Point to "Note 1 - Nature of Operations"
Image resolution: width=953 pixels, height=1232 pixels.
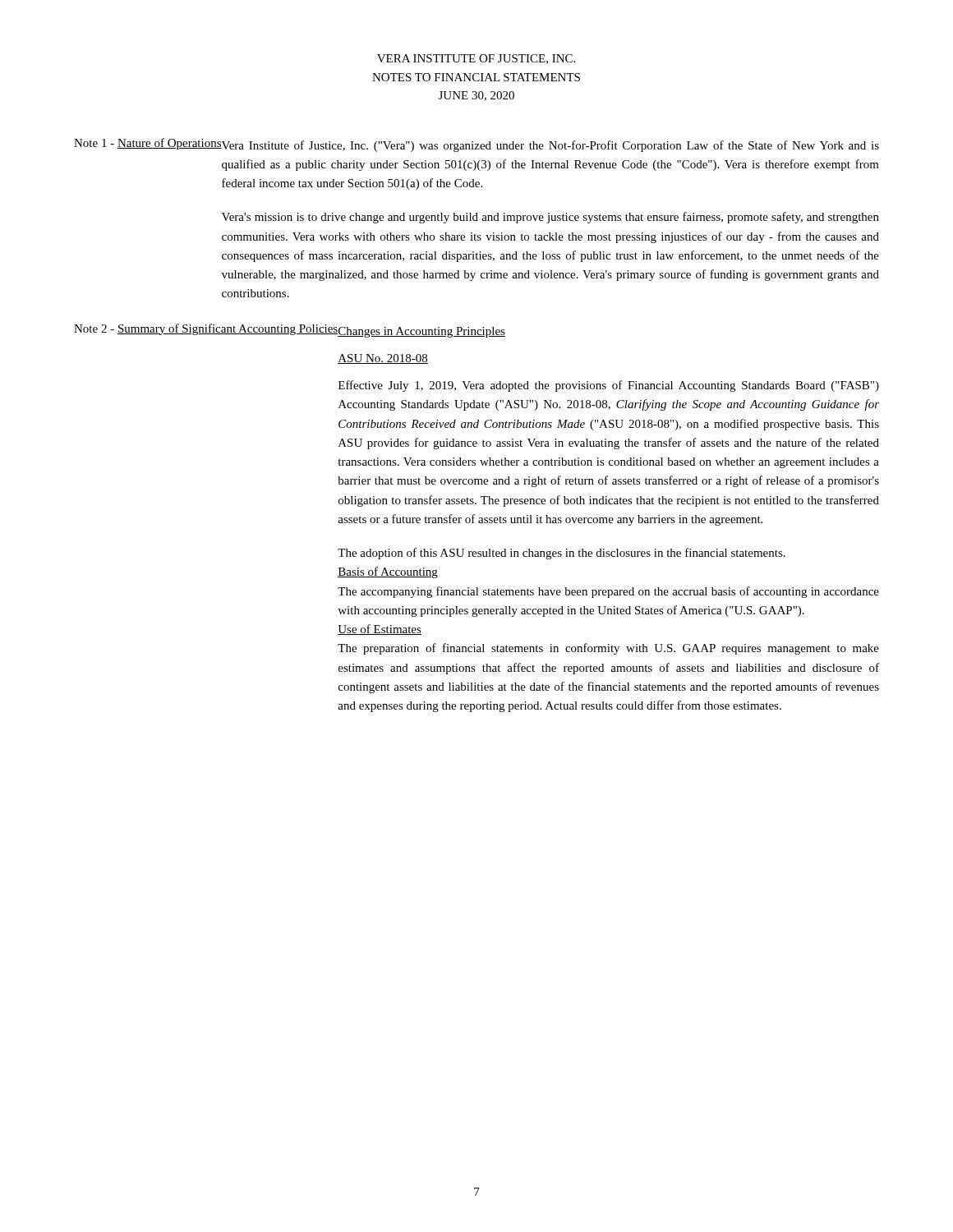click(x=148, y=142)
